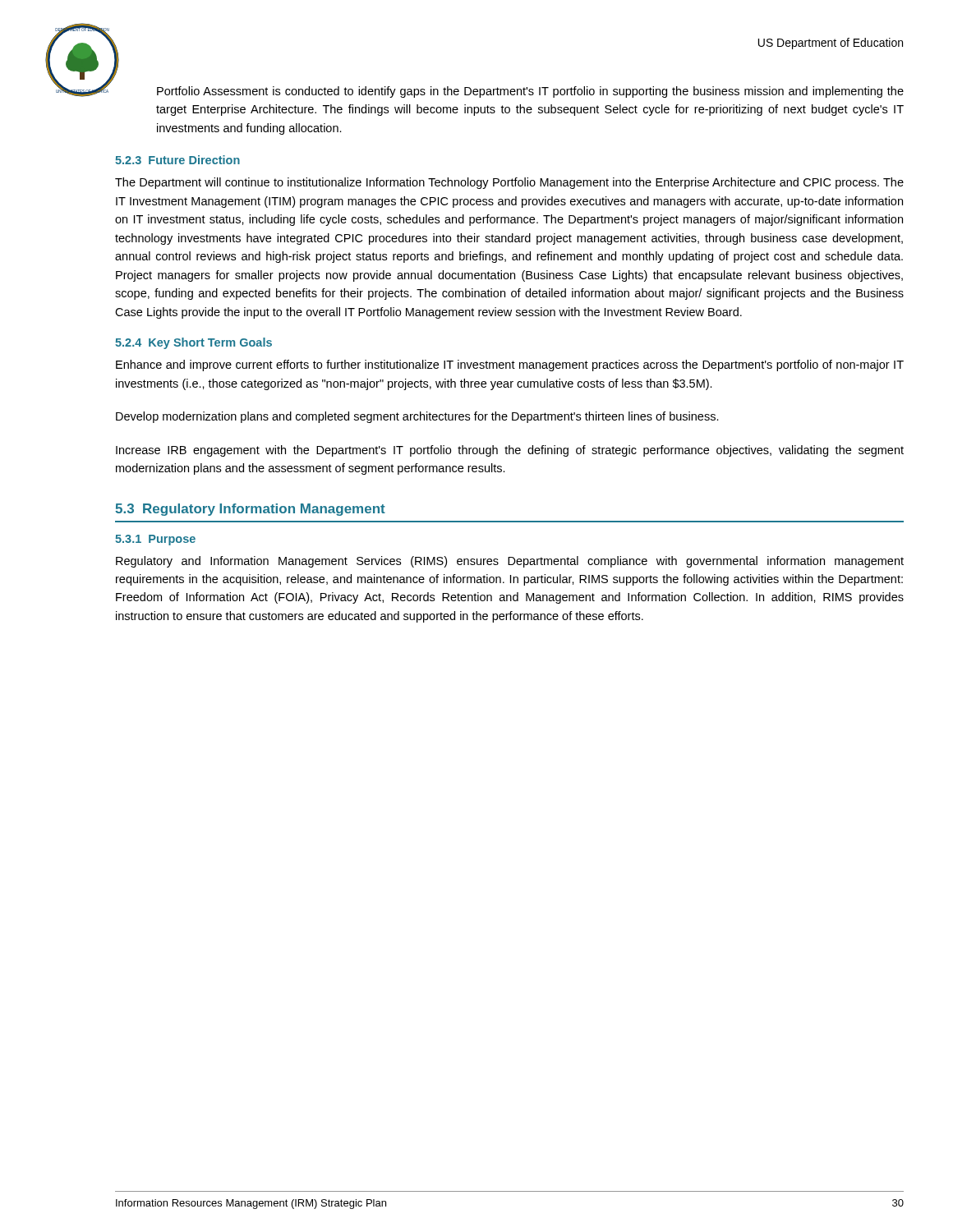The image size is (953, 1232).
Task: Select the passage starting "5.3 Regulatory Information Management"
Action: click(250, 508)
